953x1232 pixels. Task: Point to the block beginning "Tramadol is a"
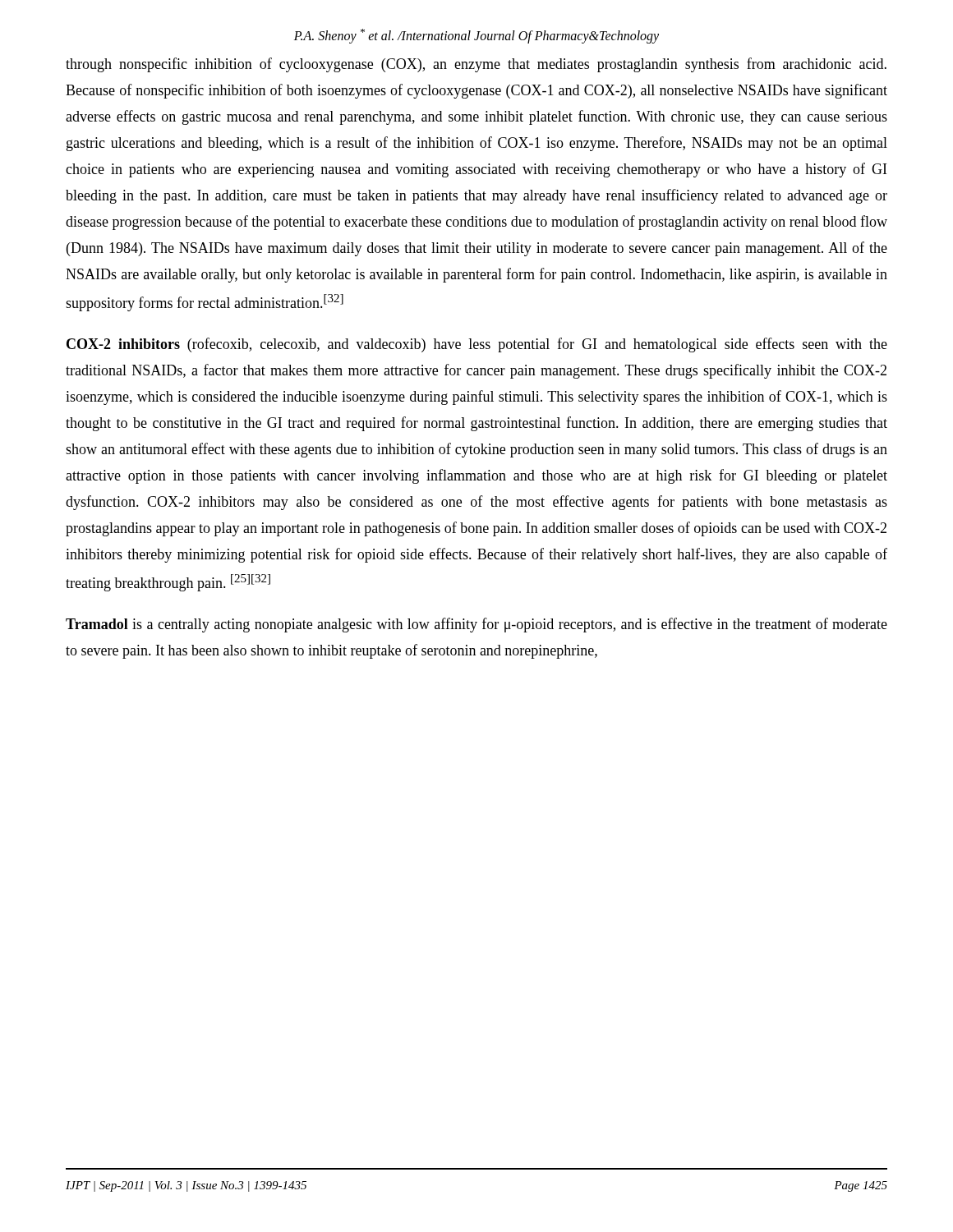click(x=476, y=638)
